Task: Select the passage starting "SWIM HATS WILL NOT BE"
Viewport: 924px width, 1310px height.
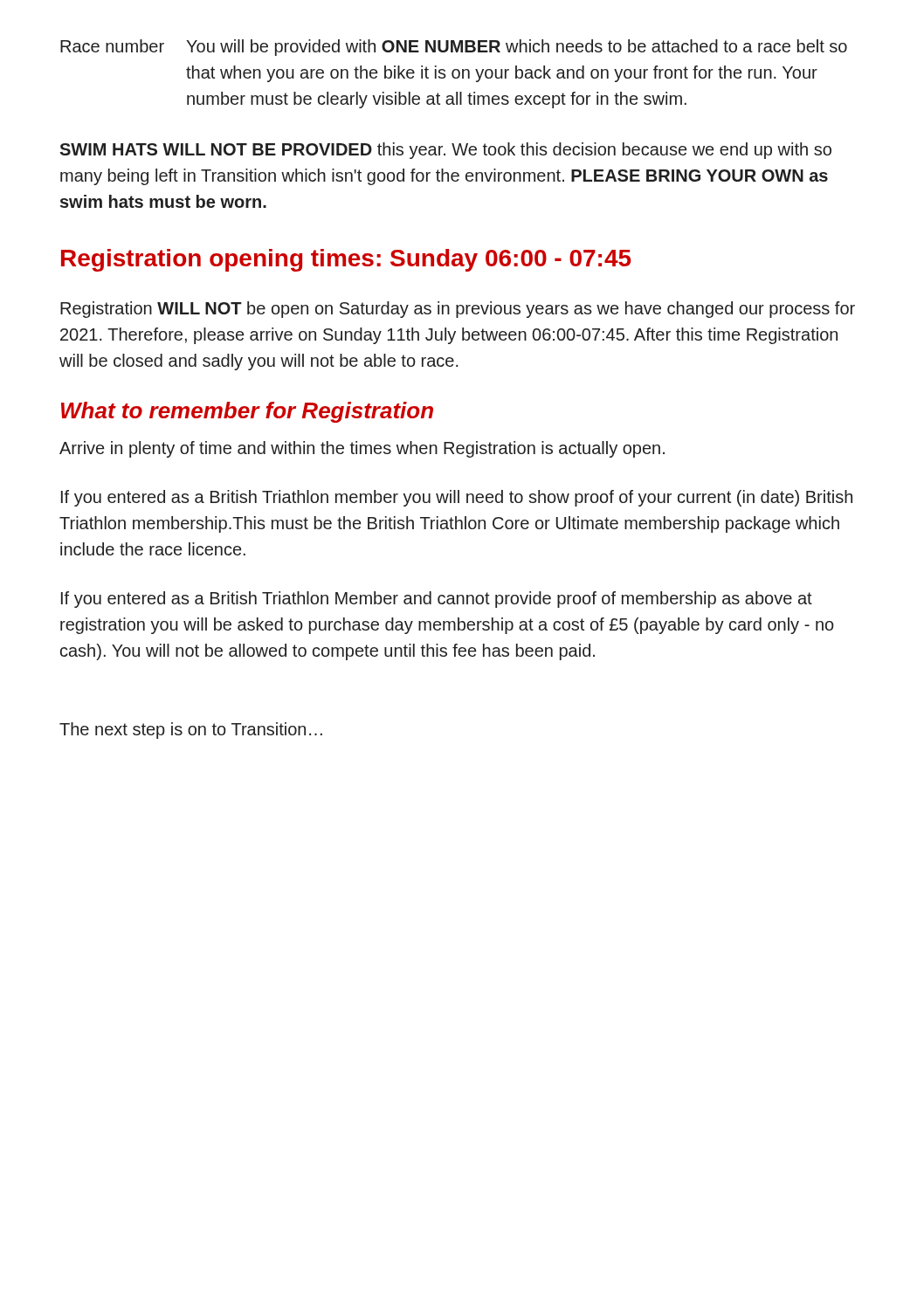Action: 446,176
